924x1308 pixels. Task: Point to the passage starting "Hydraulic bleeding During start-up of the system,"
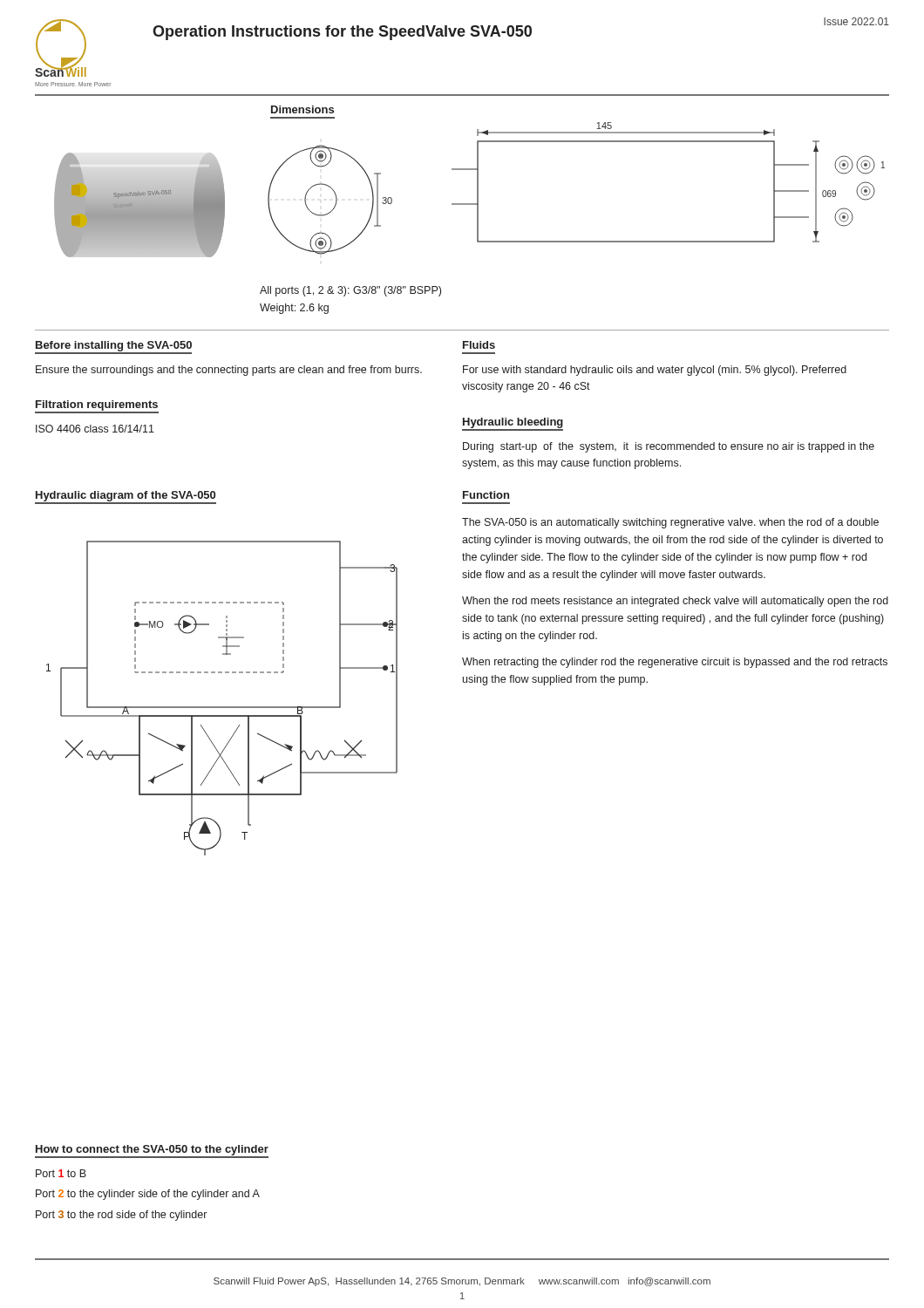point(676,444)
